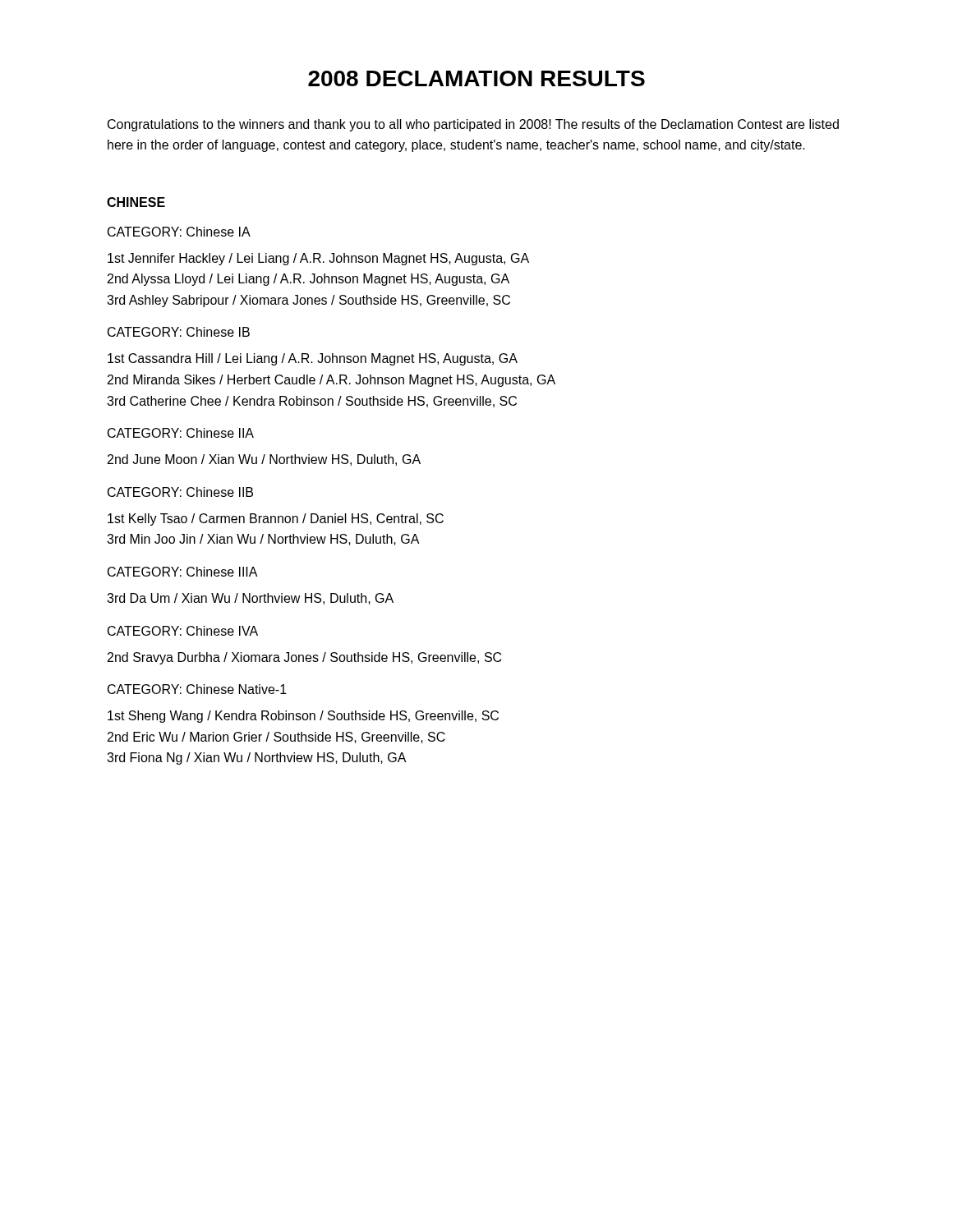Locate the passage starting "2nd Eric Wu / Marion Grier"
The image size is (953, 1232).
pos(276,737)
